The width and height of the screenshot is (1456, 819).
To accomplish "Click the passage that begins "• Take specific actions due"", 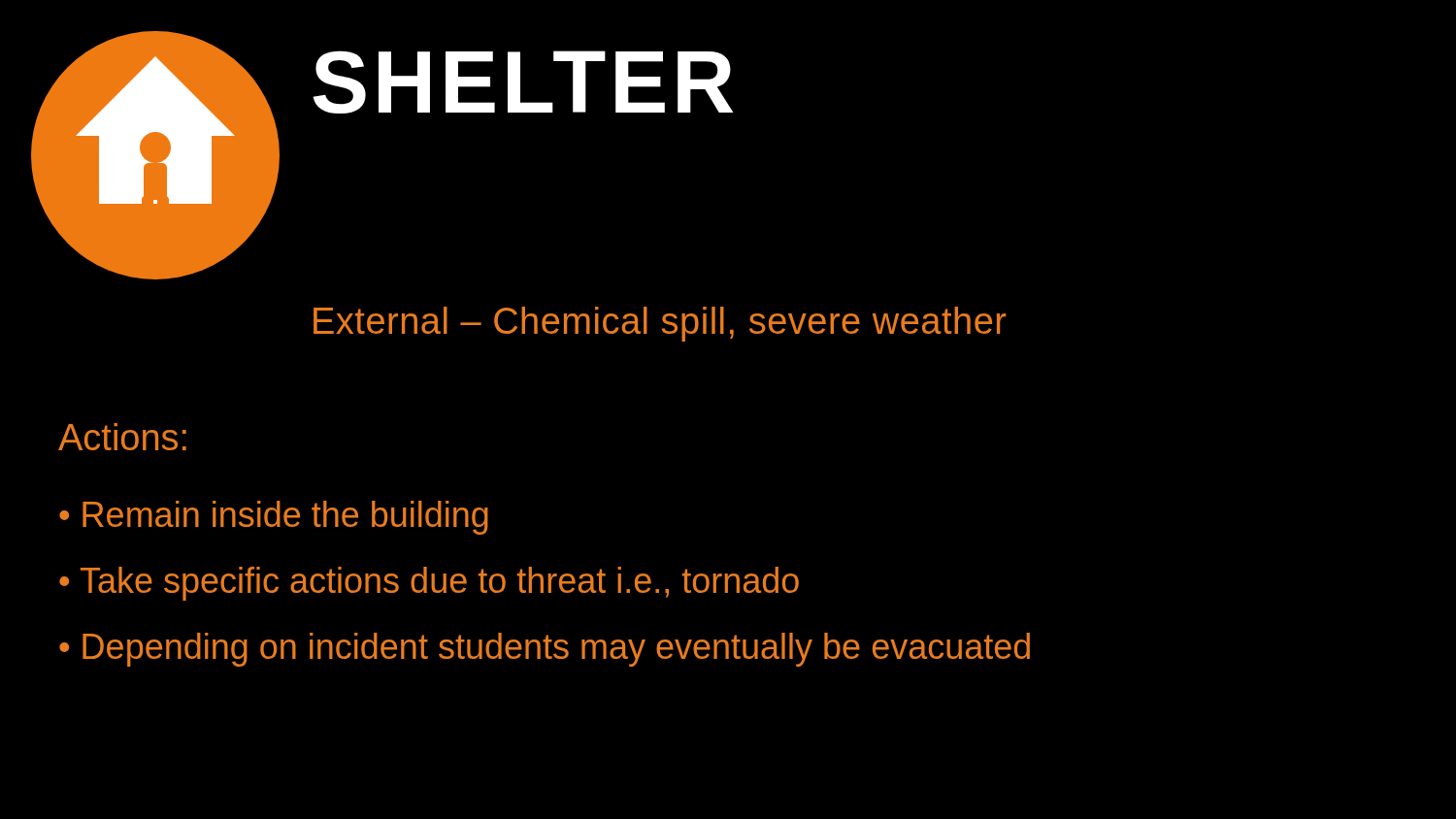I will tap(429, 581).
